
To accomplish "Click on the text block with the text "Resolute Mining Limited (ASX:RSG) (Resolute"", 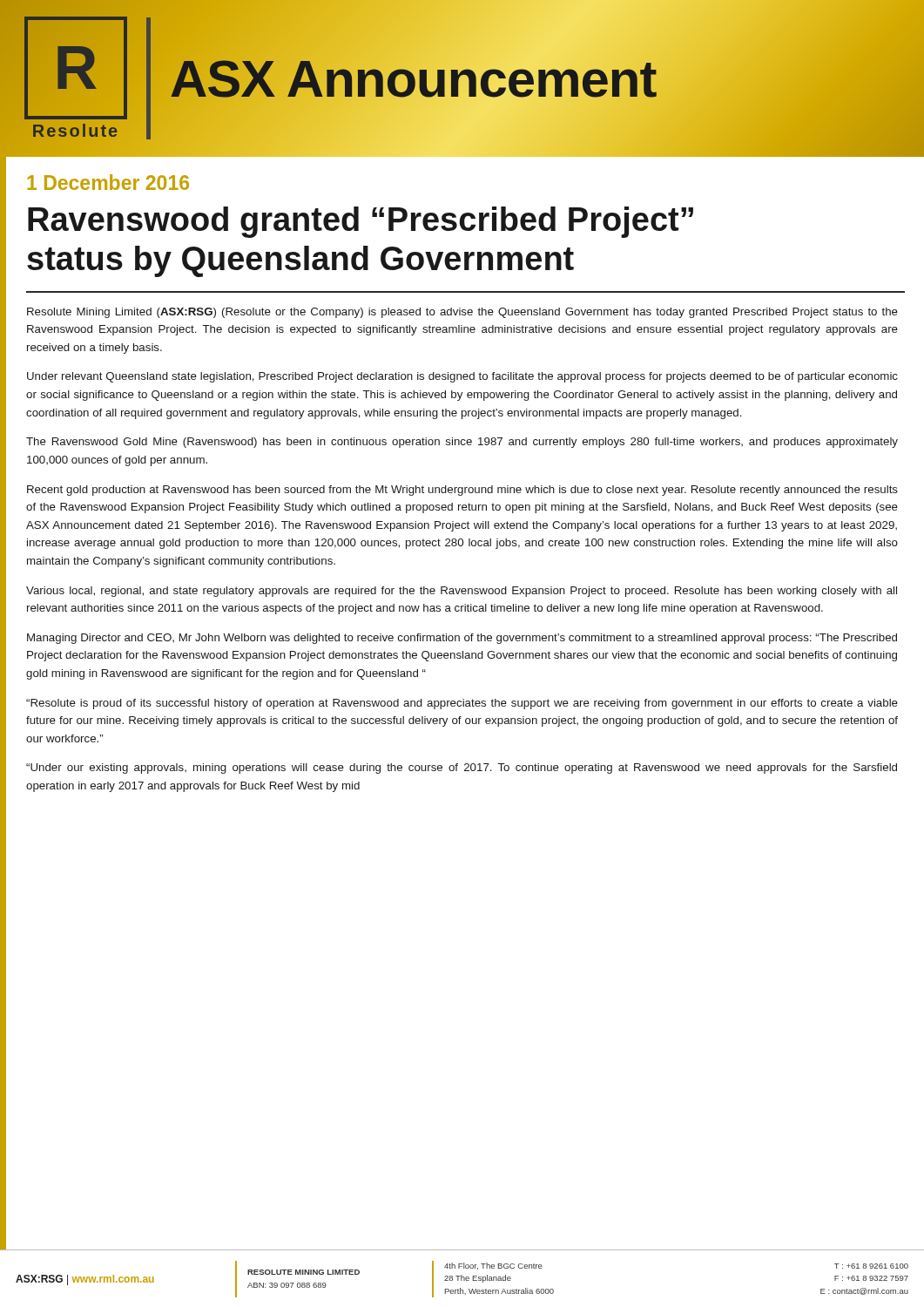I will pos(462,329).
